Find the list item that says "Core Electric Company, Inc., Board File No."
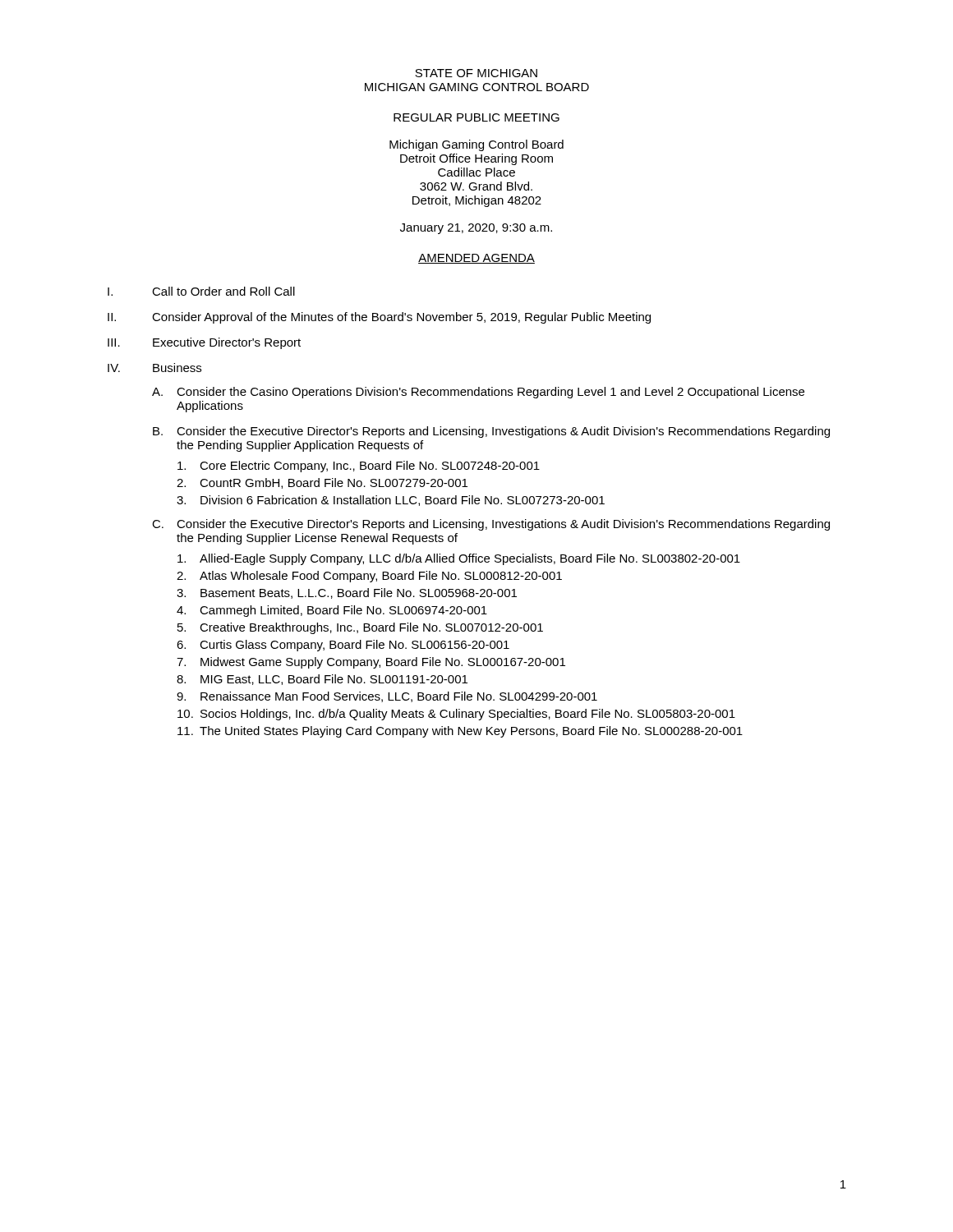Viewport: 953px width, 1232px height. pyautogui.click(x=511, y=465)
